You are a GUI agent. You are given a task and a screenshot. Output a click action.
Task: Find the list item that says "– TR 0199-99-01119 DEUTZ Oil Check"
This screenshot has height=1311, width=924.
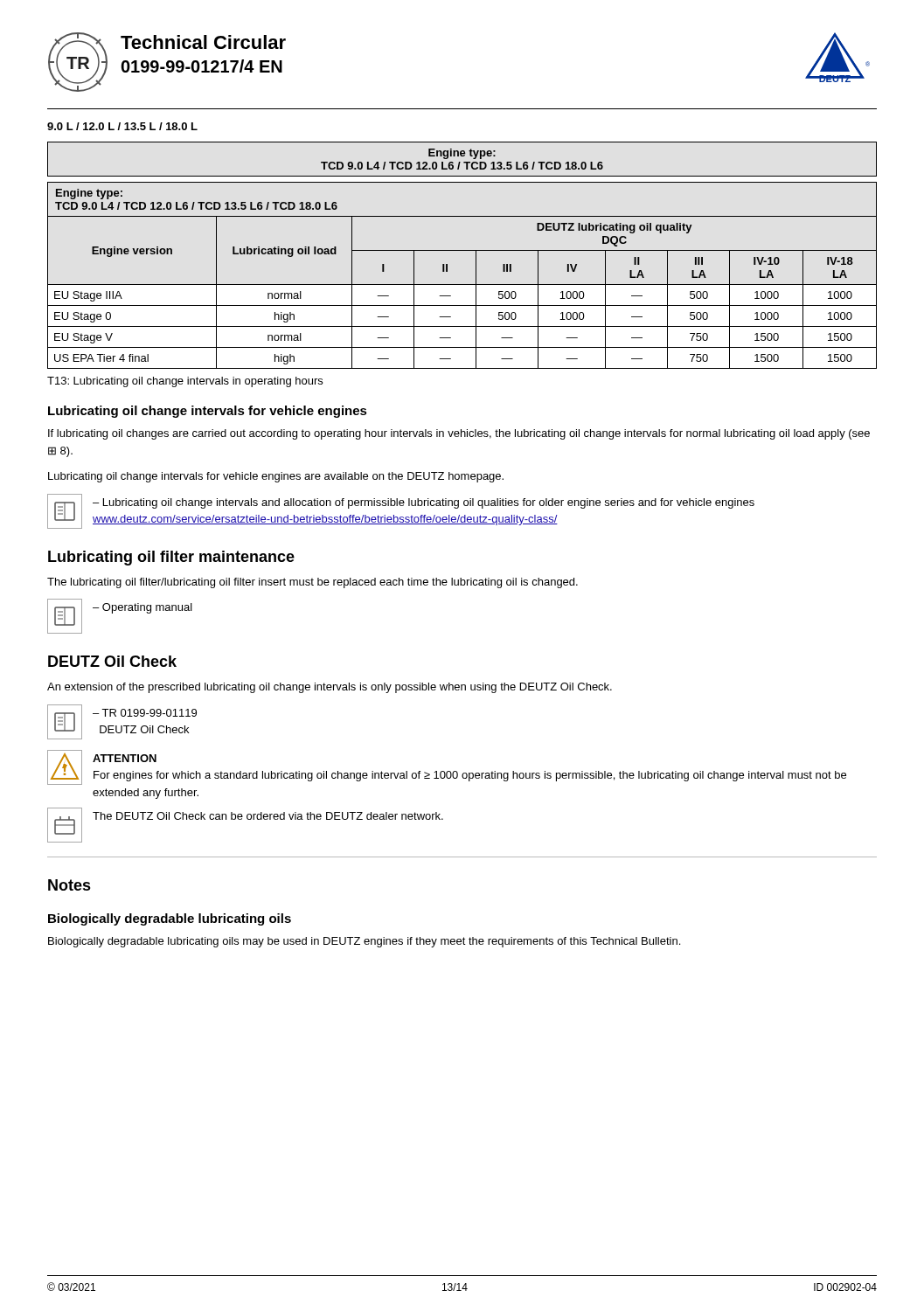coord(122,722)
